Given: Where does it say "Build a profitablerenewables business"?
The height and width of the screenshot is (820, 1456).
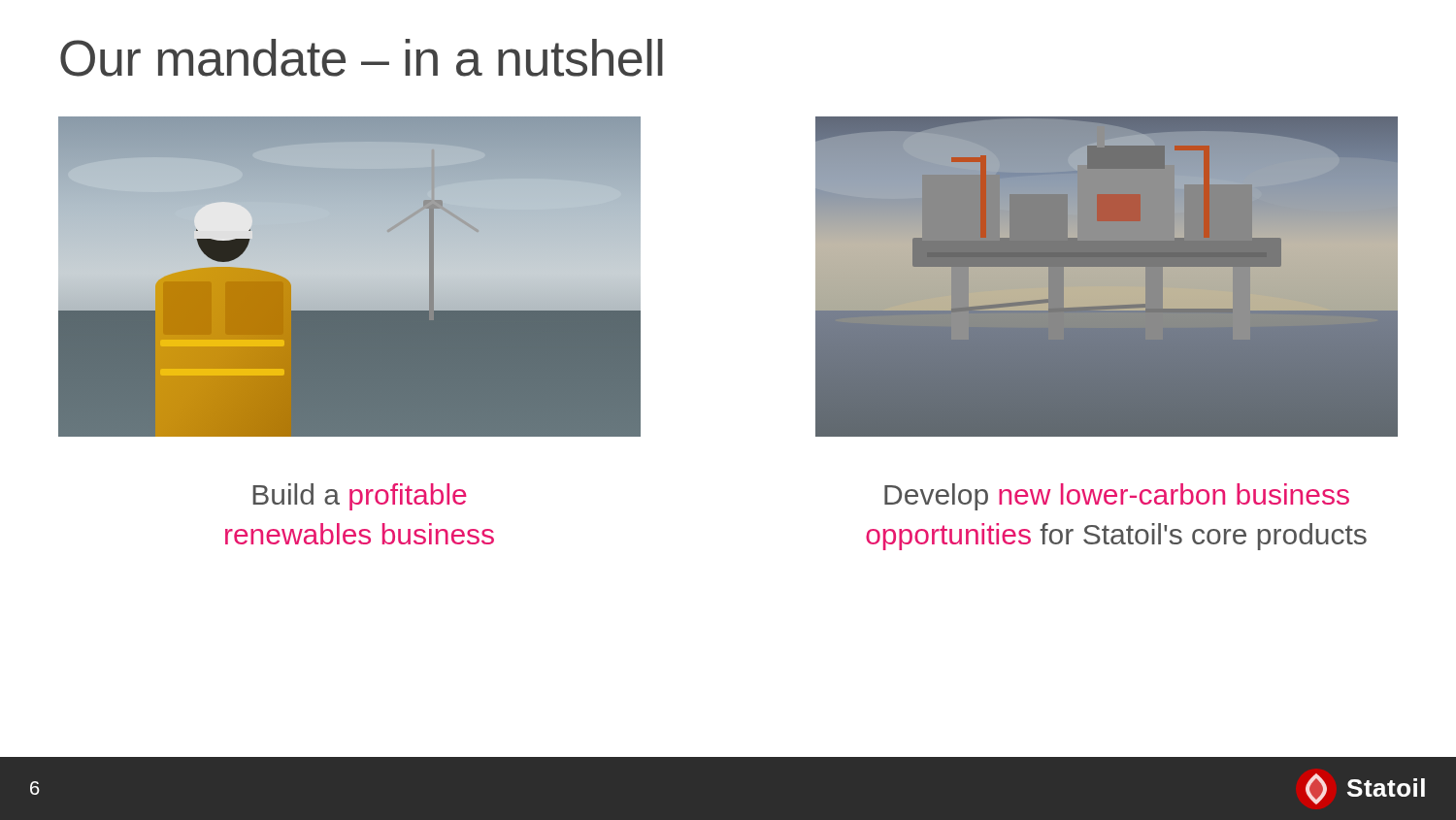Looking at the screenshot, I should click(x=359, y=514).
